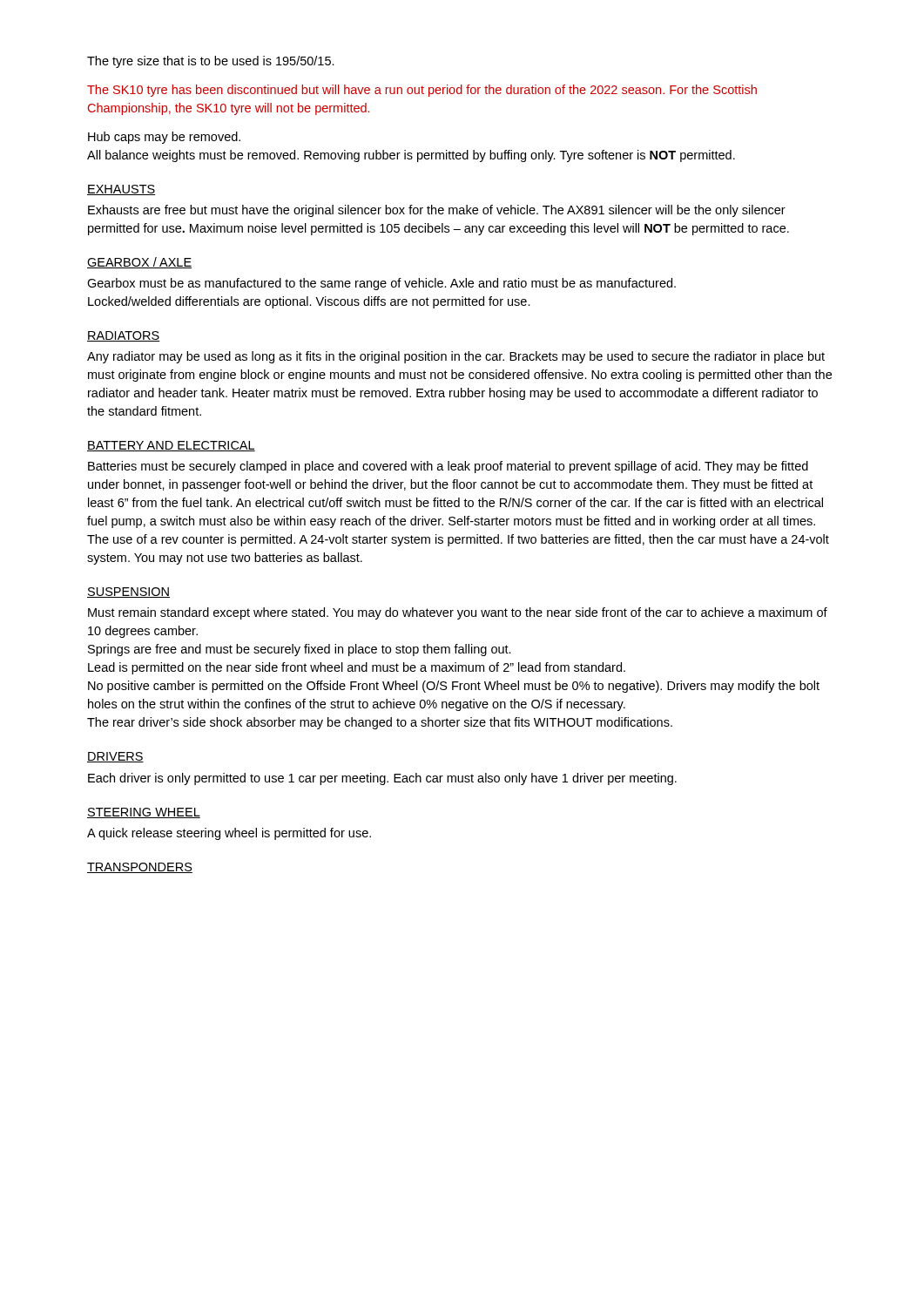Screen dimensions: 1307x924
Task: Locate the text block containing "A quick release steering wheel"
Action: tap(230, 833)
